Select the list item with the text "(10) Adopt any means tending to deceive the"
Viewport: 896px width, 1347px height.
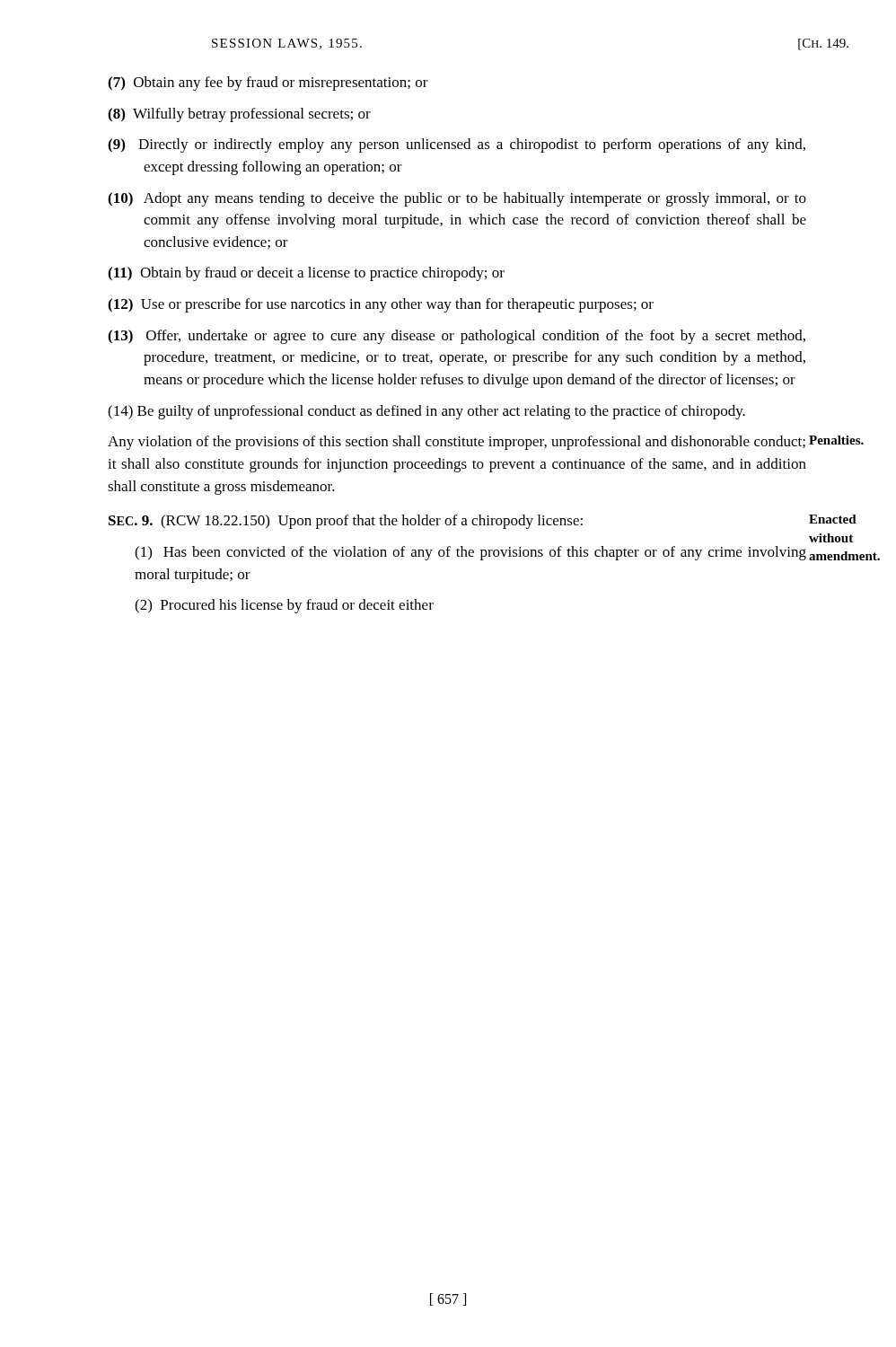point(457,220)
